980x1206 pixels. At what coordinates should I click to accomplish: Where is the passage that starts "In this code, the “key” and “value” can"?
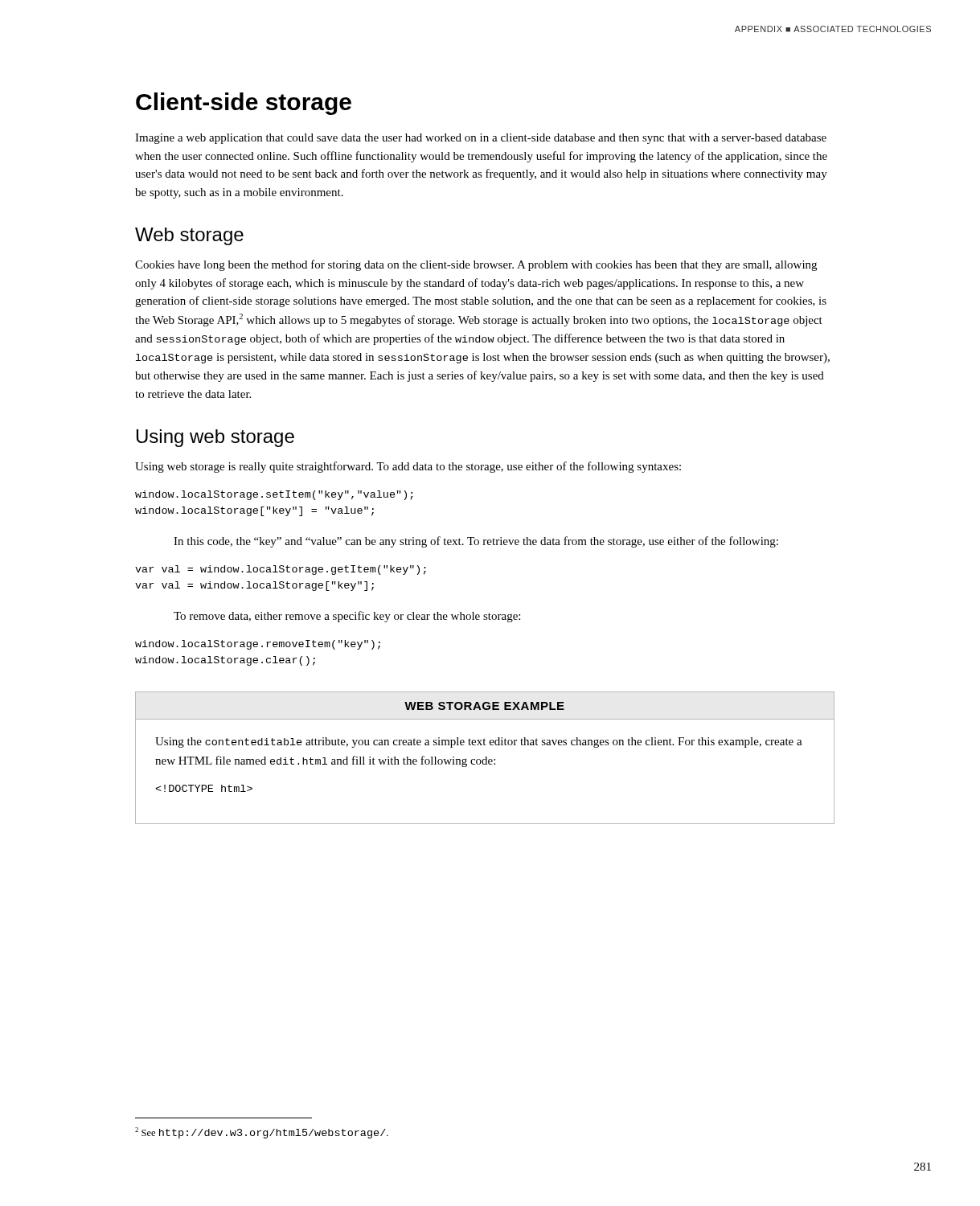(x=504, y=541)
